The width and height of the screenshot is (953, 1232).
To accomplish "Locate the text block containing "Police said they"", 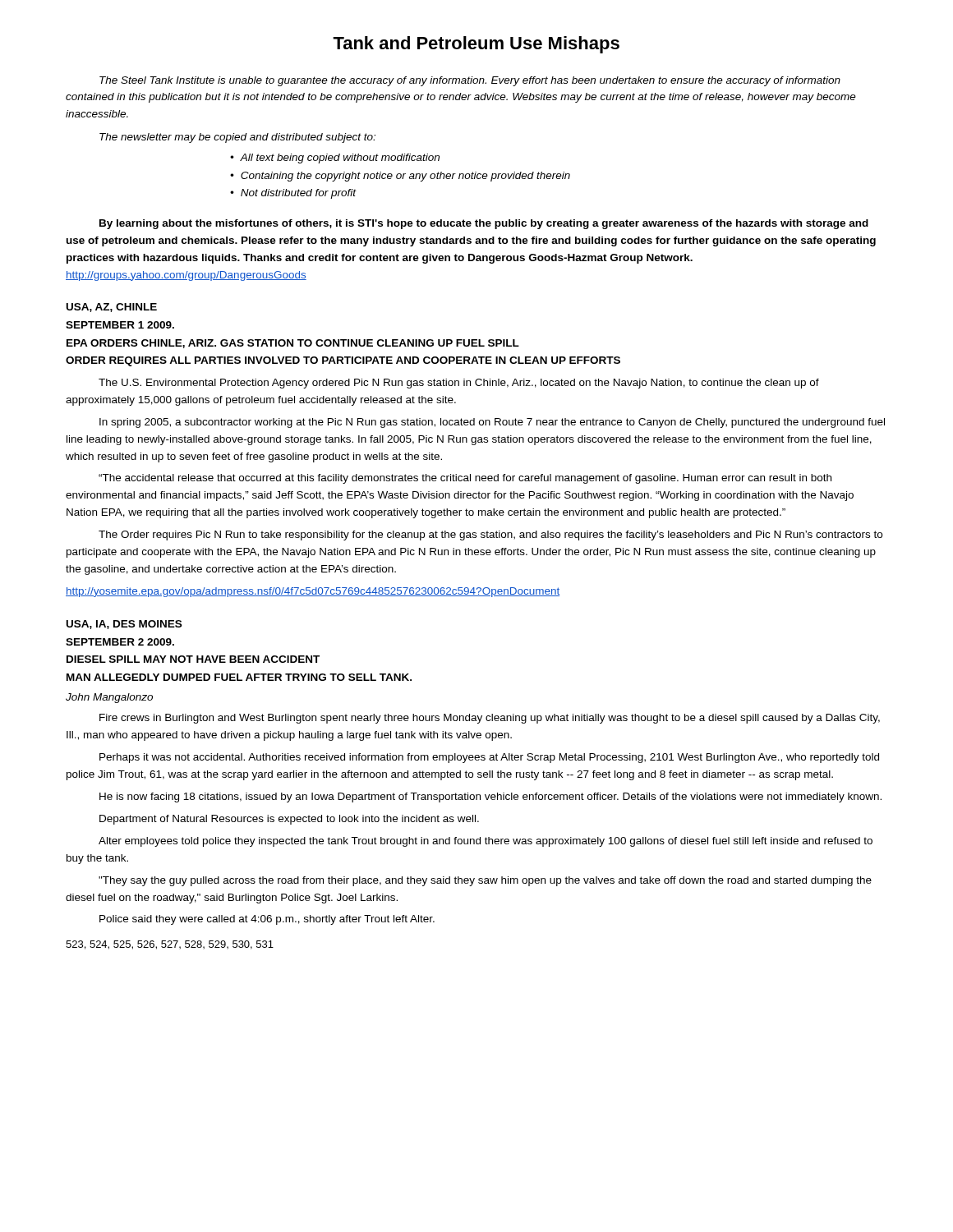I will [267, 919].
